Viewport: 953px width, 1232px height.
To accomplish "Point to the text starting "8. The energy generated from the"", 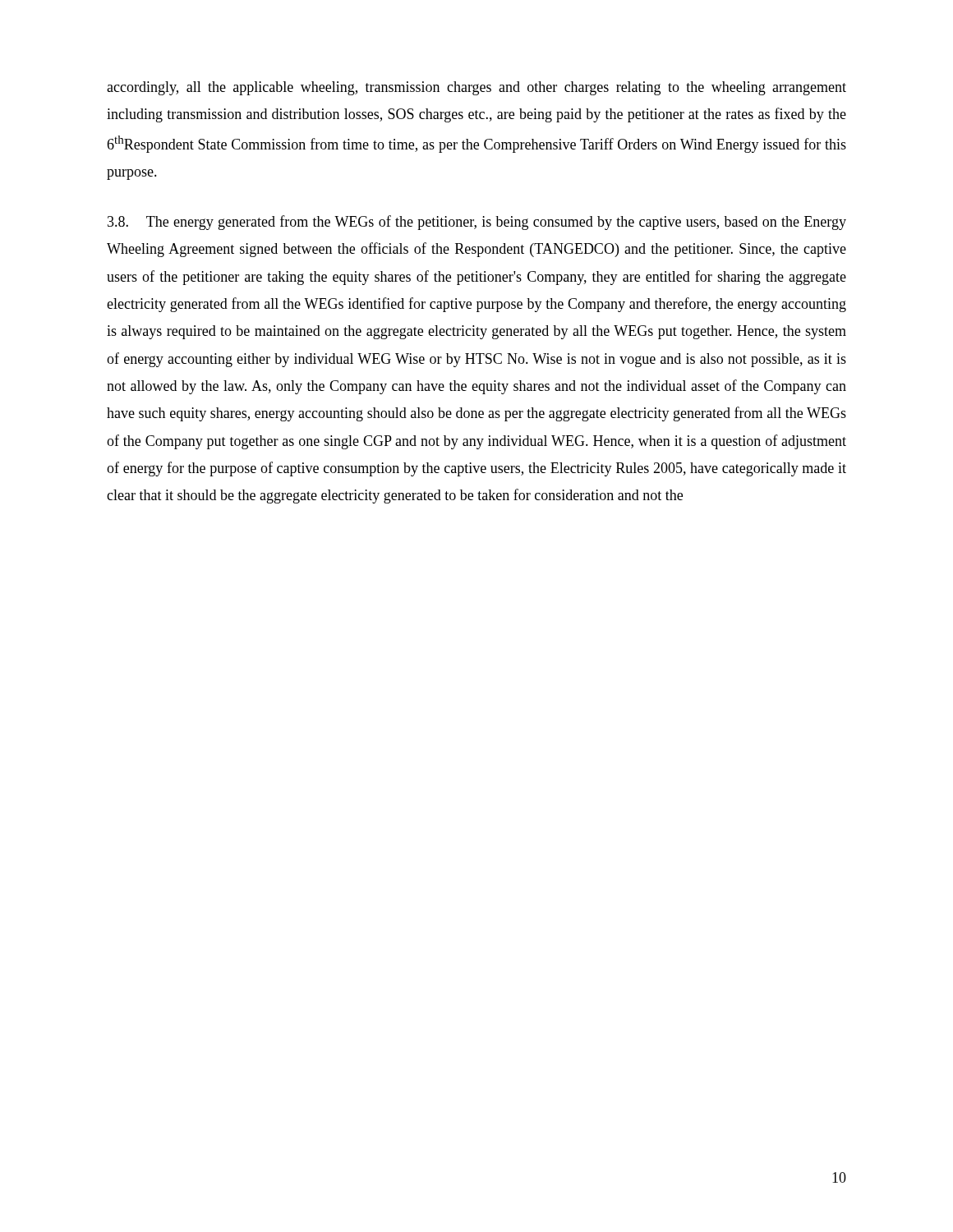I will [x=476, y=359].
